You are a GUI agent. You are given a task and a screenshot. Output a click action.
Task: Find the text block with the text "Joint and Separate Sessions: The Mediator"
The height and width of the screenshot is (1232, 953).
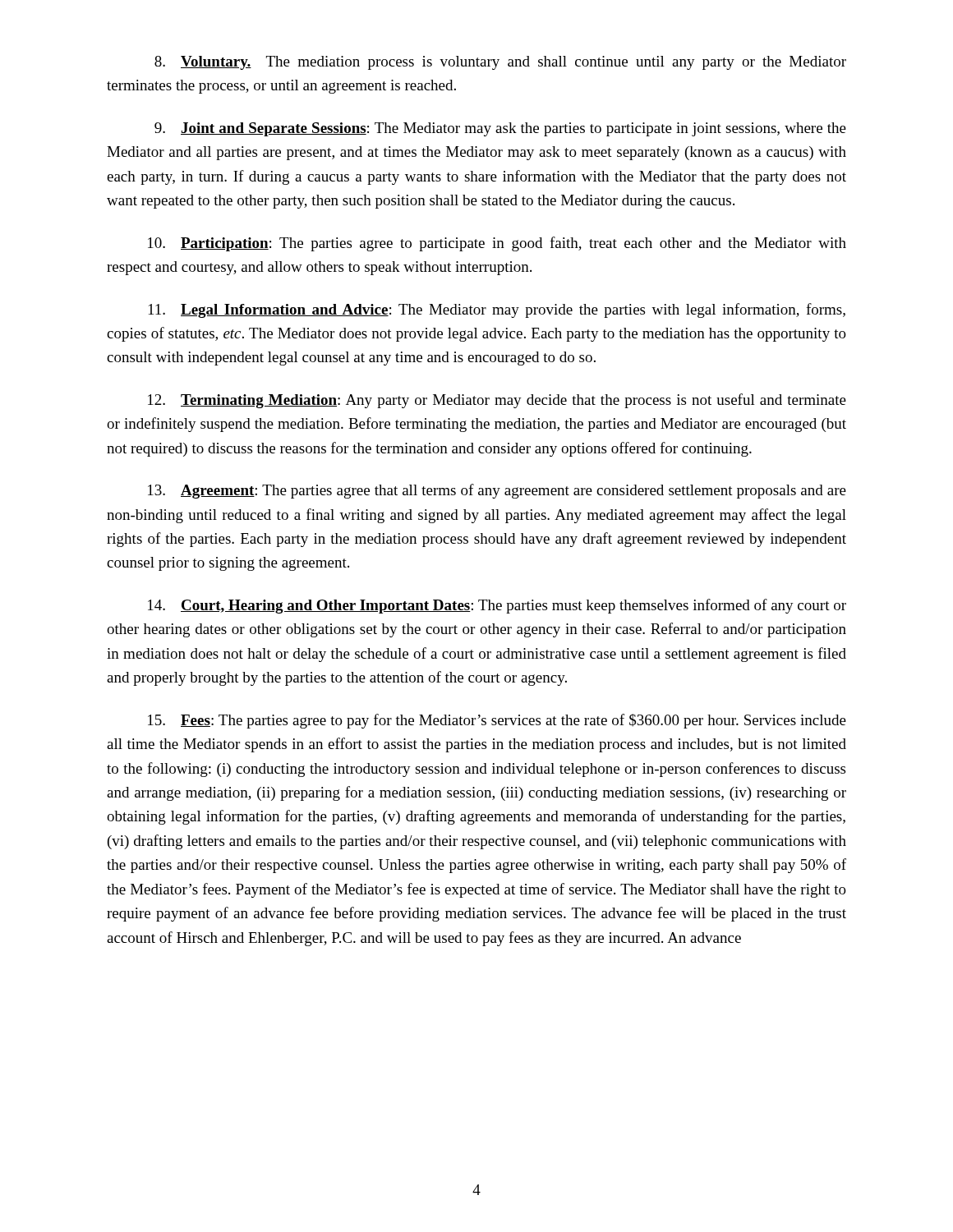(x=476, y=162)
